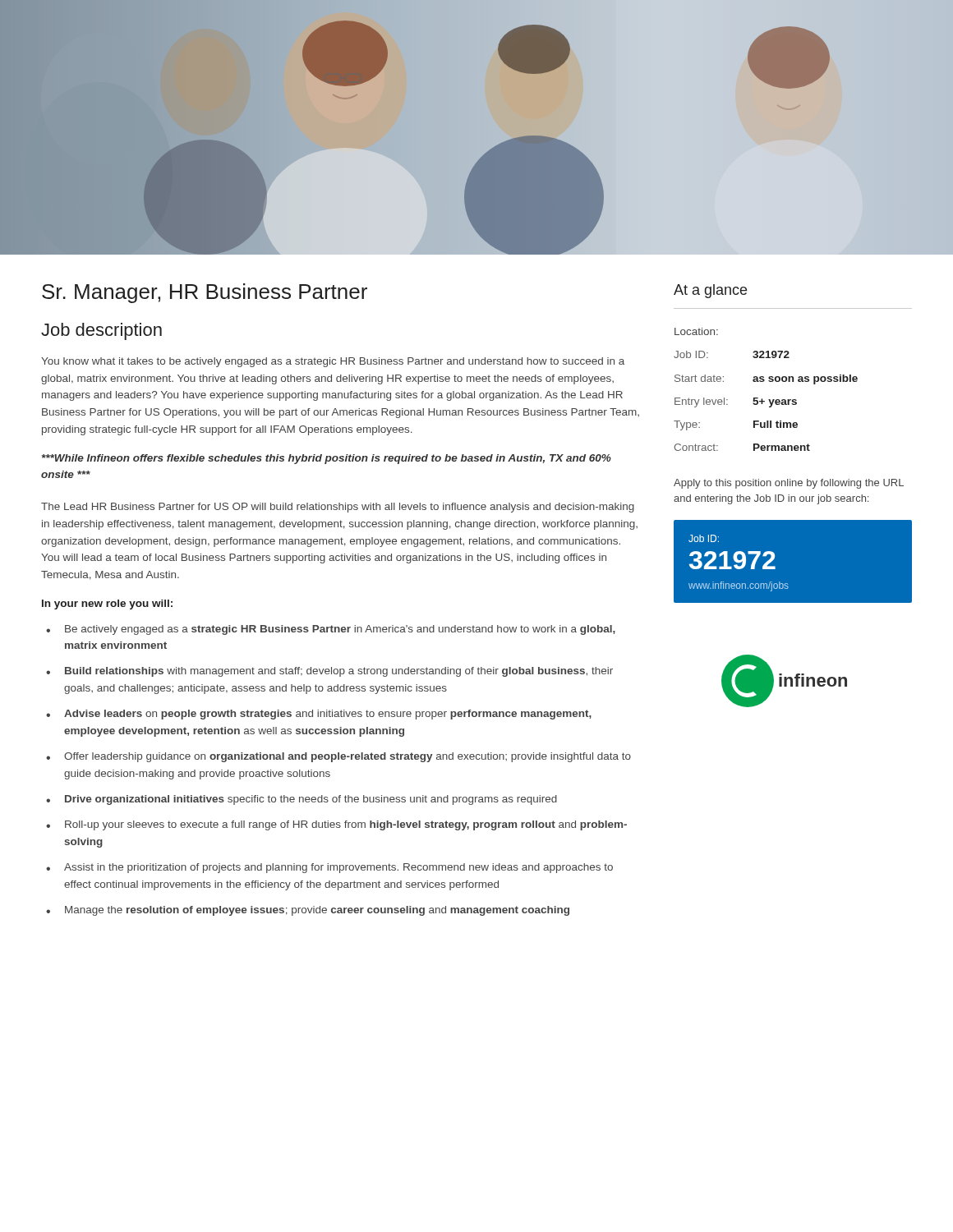Screen dimensions: 1232x953
Task: Locate the photo
Action: point(476,127)
